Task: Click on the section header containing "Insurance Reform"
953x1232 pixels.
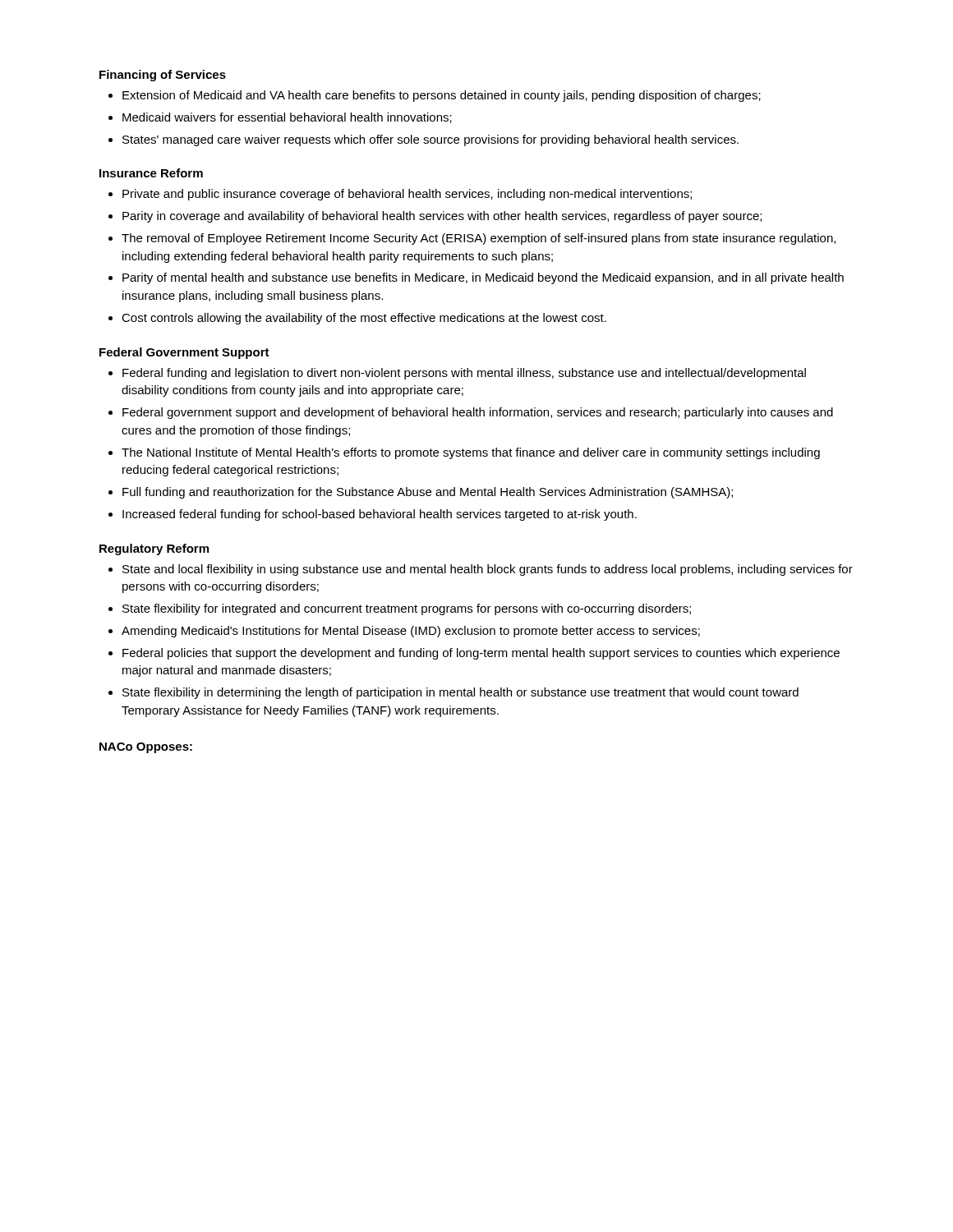Action: [151, 173]
